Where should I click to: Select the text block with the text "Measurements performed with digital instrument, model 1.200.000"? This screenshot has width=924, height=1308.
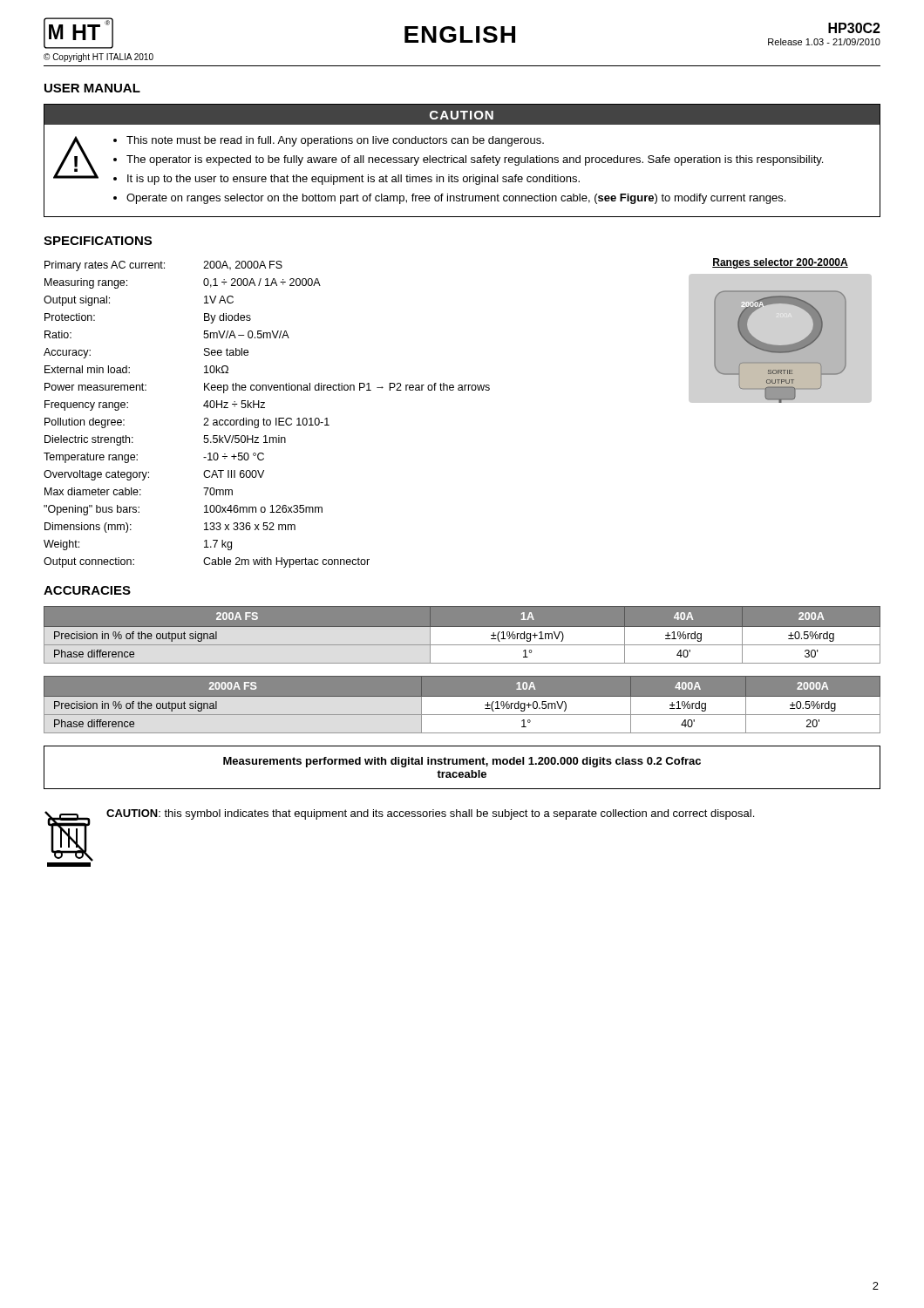click(x=462, y=767)
